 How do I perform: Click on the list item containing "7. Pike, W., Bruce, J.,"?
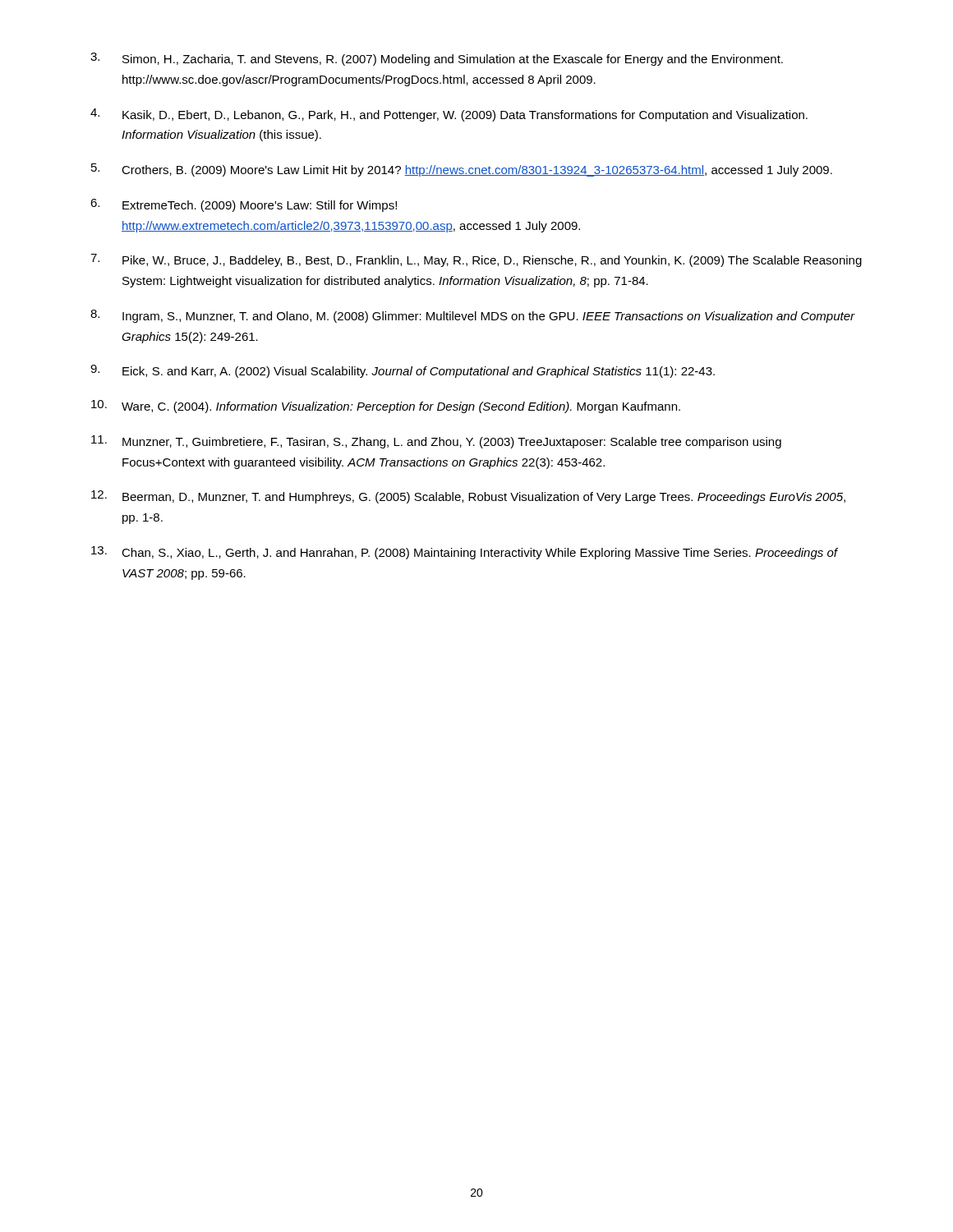click(476, 271)
